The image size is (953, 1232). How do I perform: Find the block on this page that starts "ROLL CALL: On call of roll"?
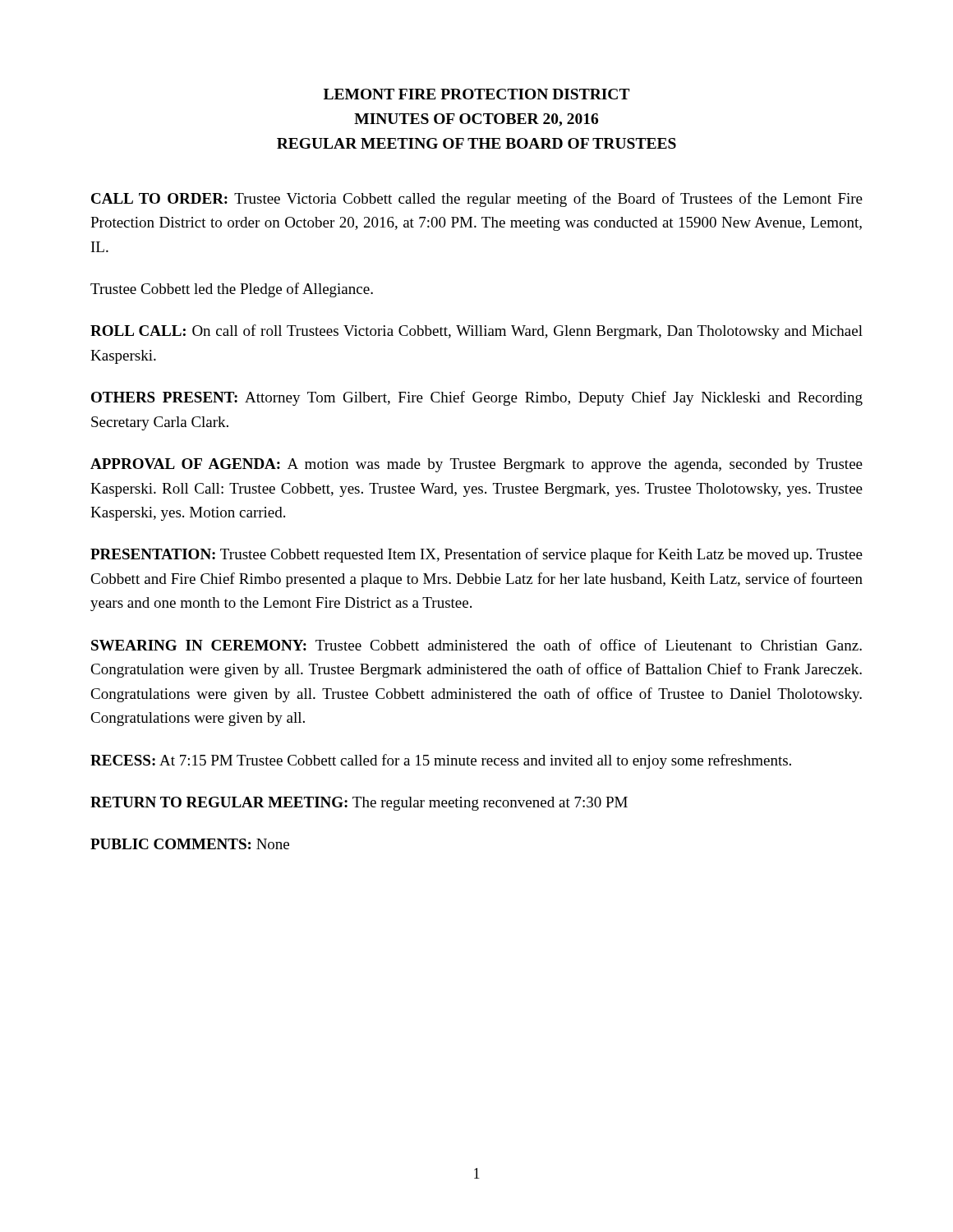pyautogui.click(x=476, y=343)
